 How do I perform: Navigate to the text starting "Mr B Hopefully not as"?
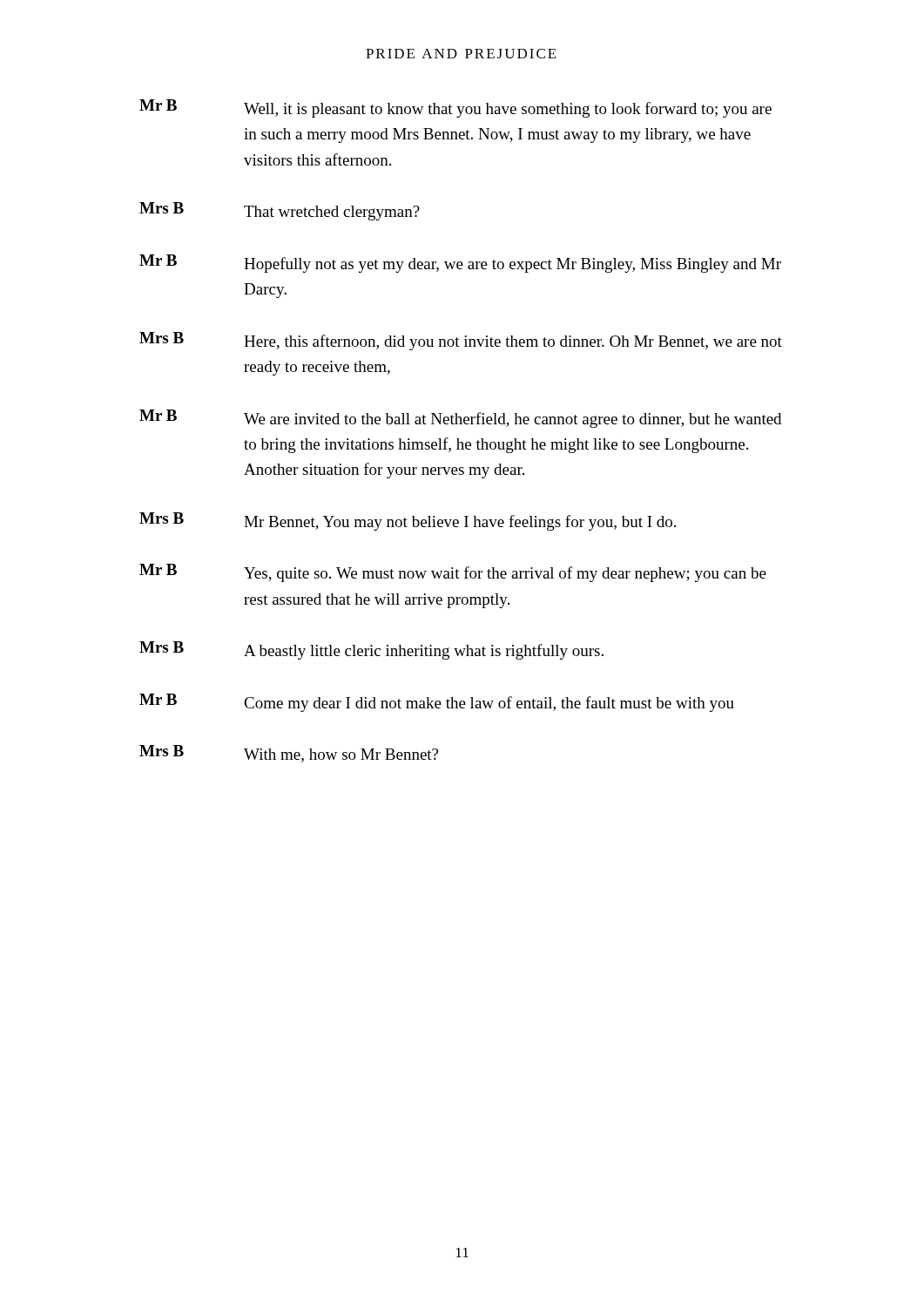point(462,276)
